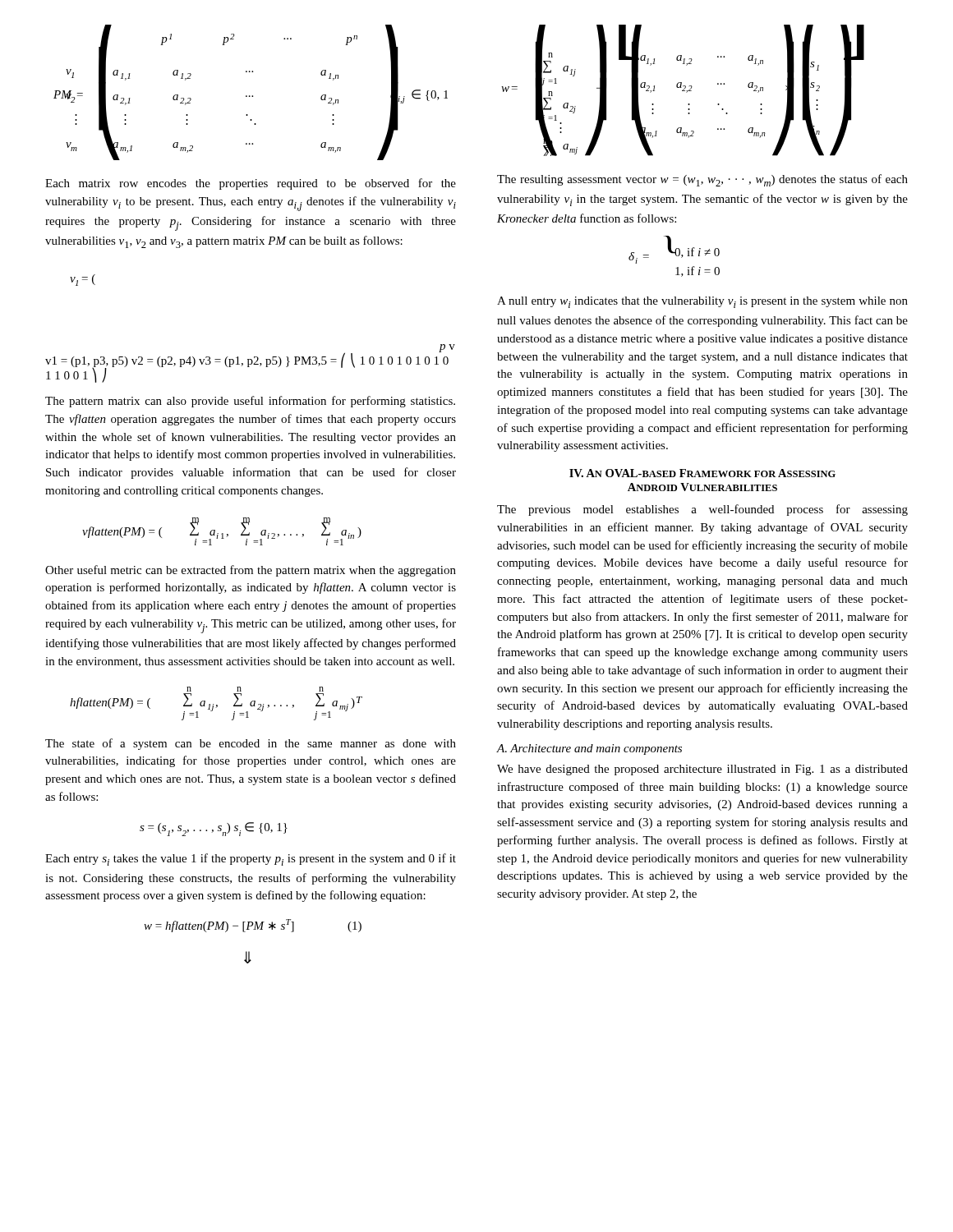Click on the text starting "The state of"
Image resolution: width=953 pixels, height=1232 pixels.
point(251,770)
